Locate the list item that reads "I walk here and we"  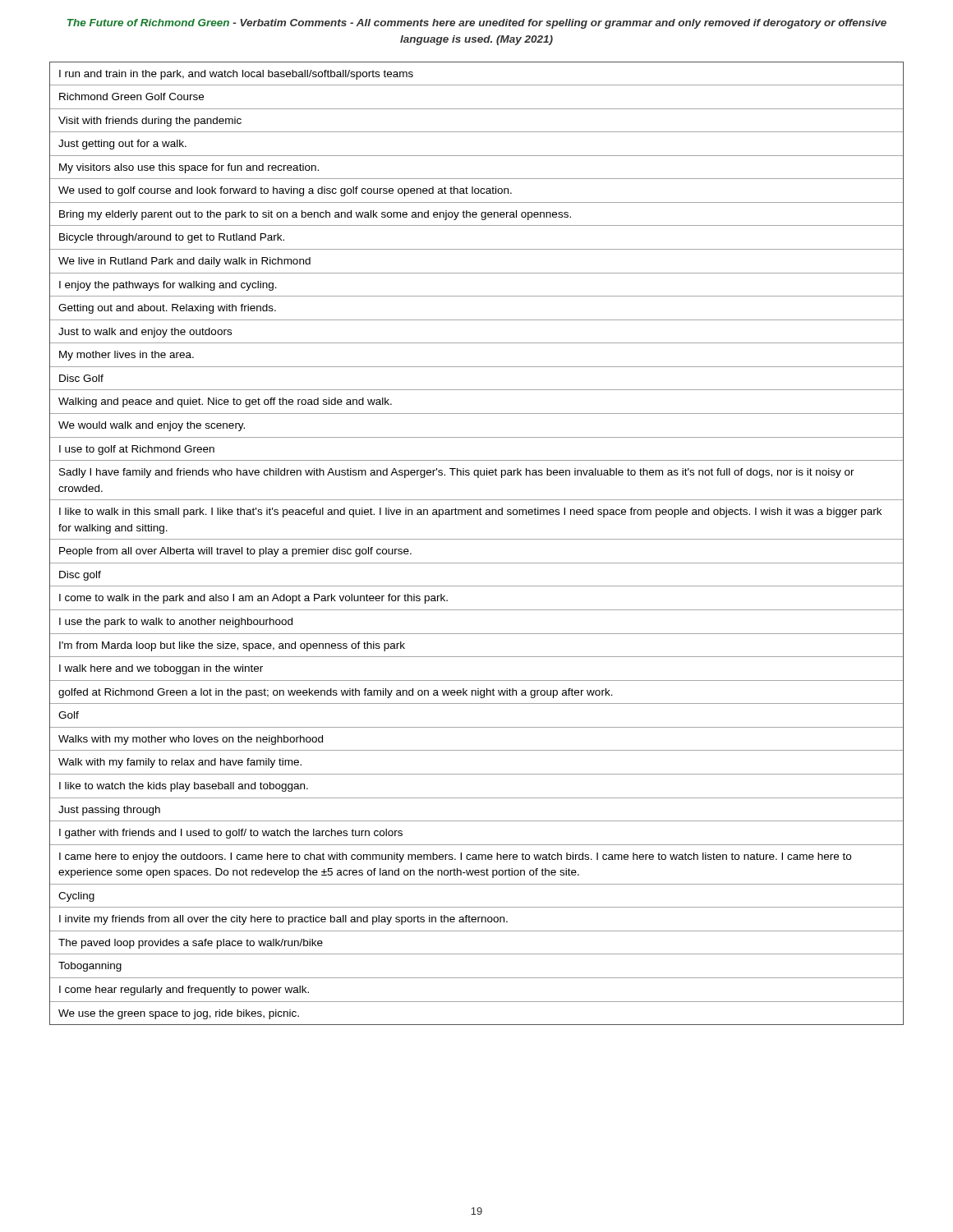coord(161,668)
